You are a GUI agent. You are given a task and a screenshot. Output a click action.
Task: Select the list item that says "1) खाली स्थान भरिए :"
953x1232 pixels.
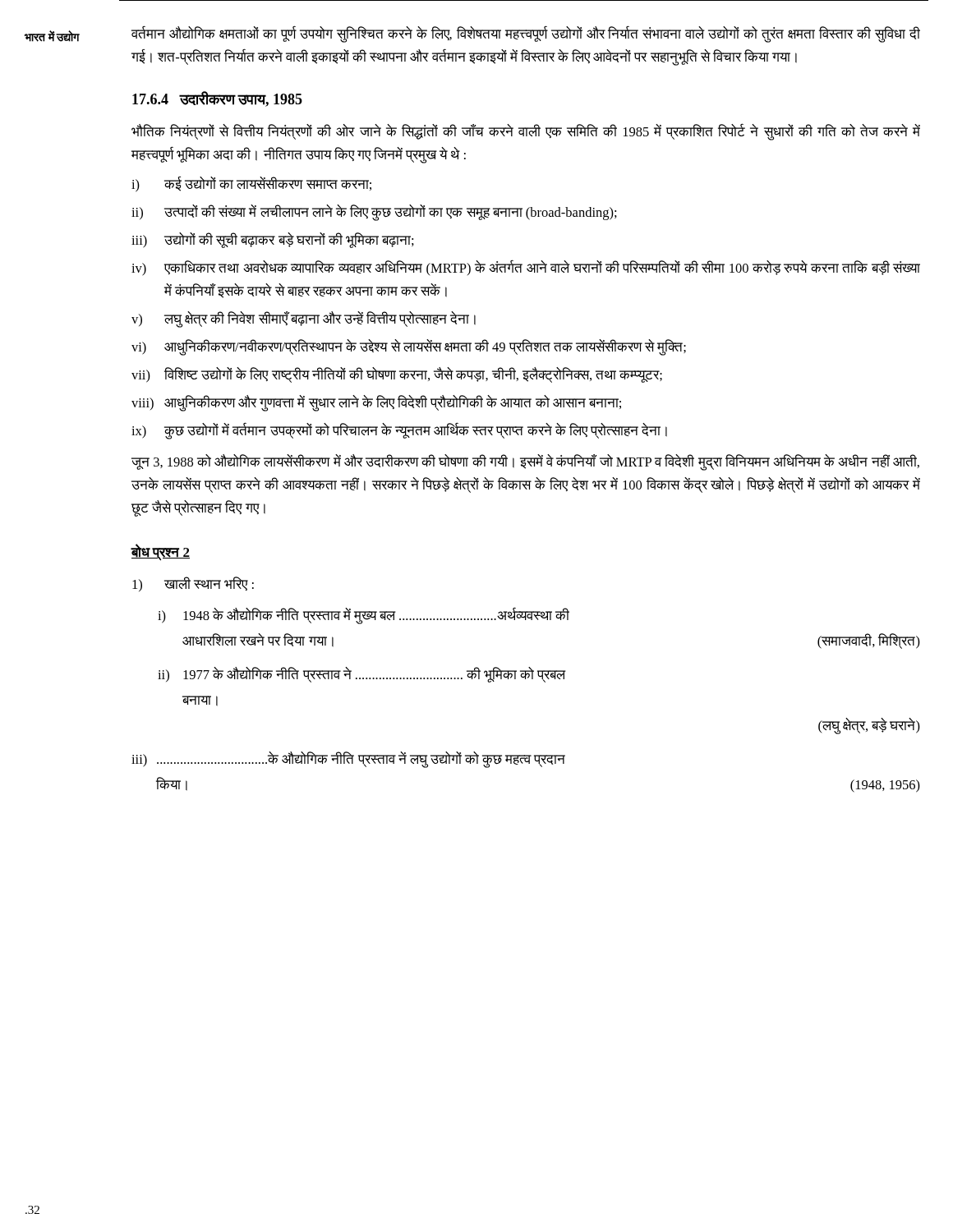(193, 584)
